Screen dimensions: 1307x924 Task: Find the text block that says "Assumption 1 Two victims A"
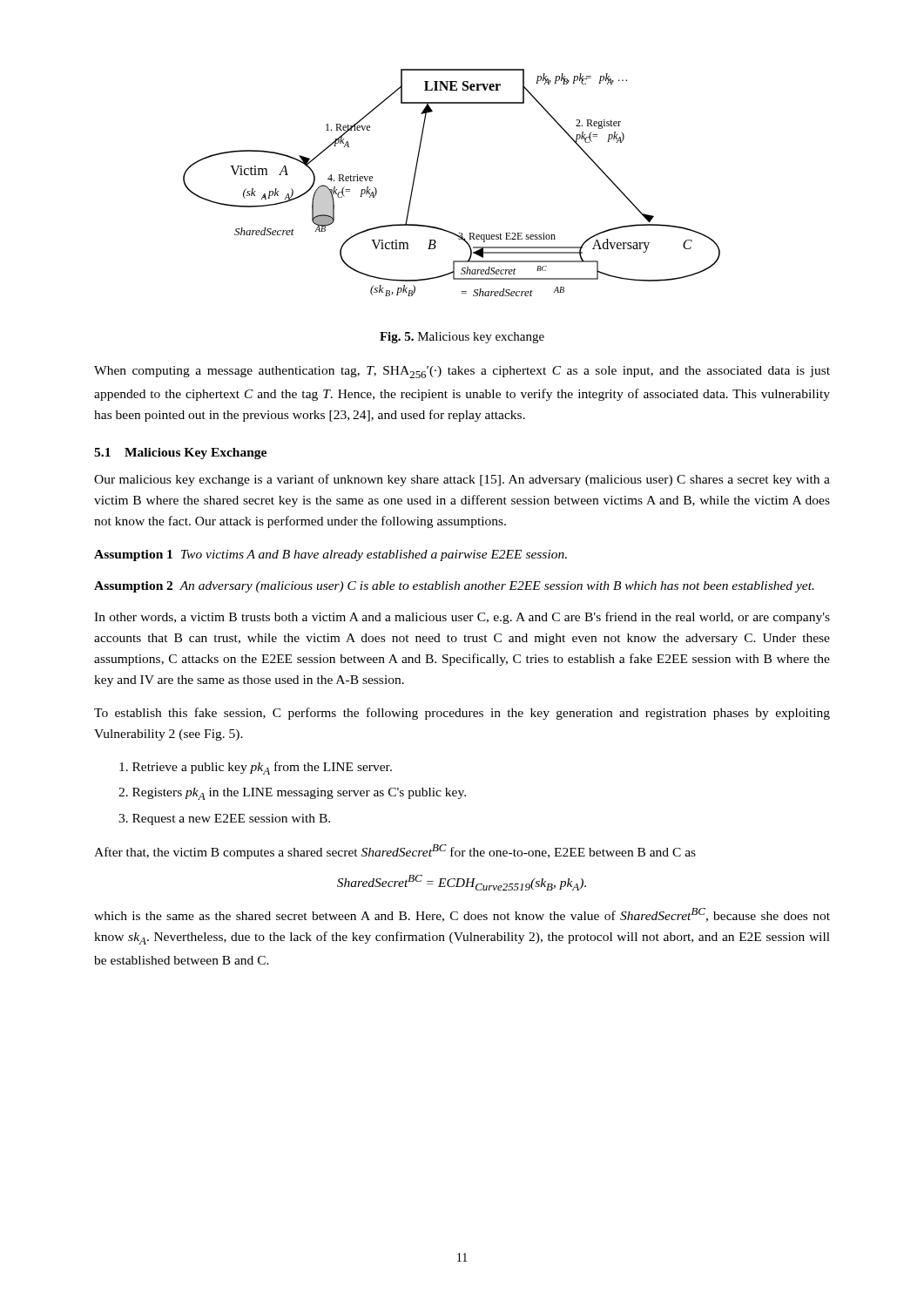[x=331, y=554]
